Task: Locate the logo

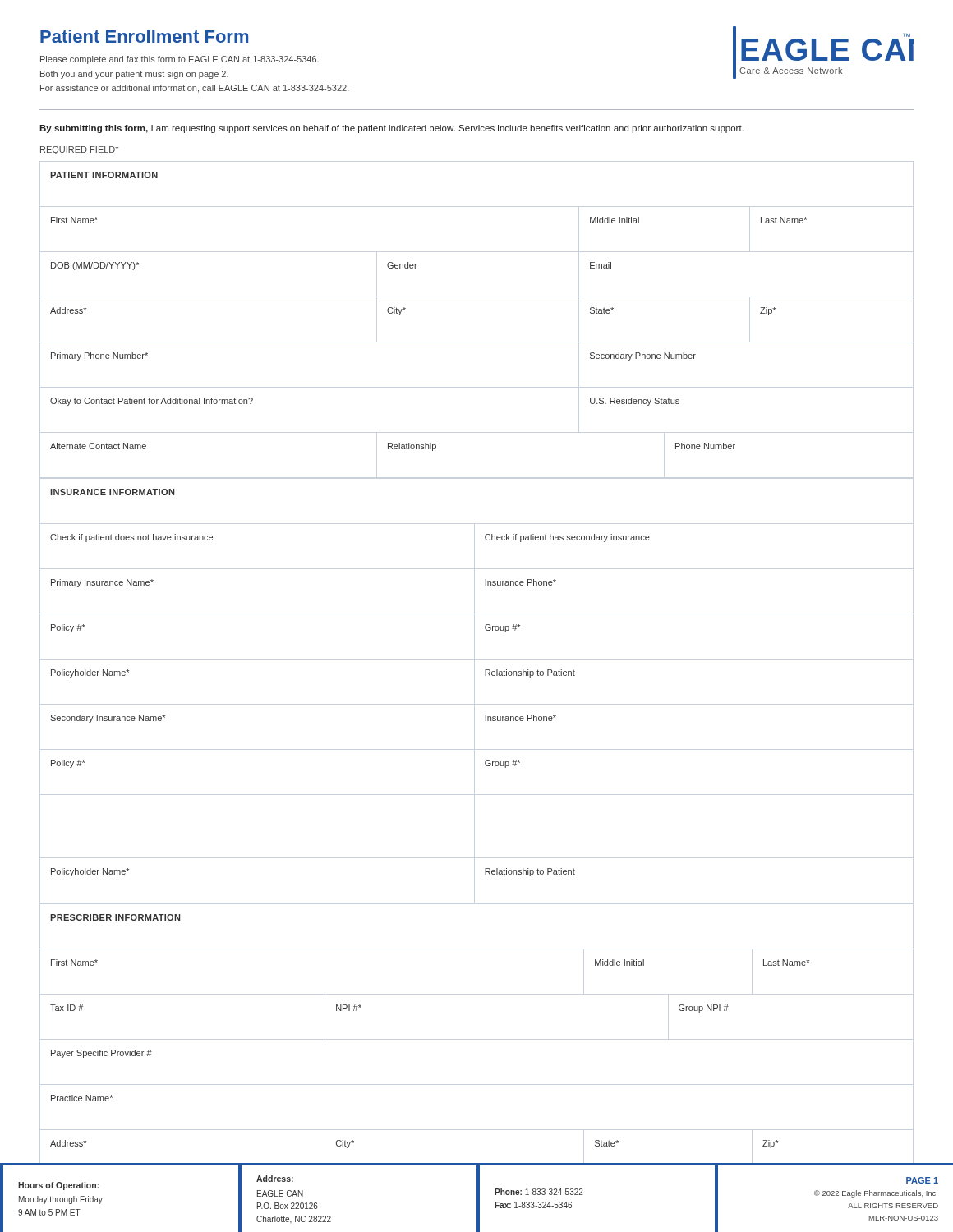Action: pos(823,53)
